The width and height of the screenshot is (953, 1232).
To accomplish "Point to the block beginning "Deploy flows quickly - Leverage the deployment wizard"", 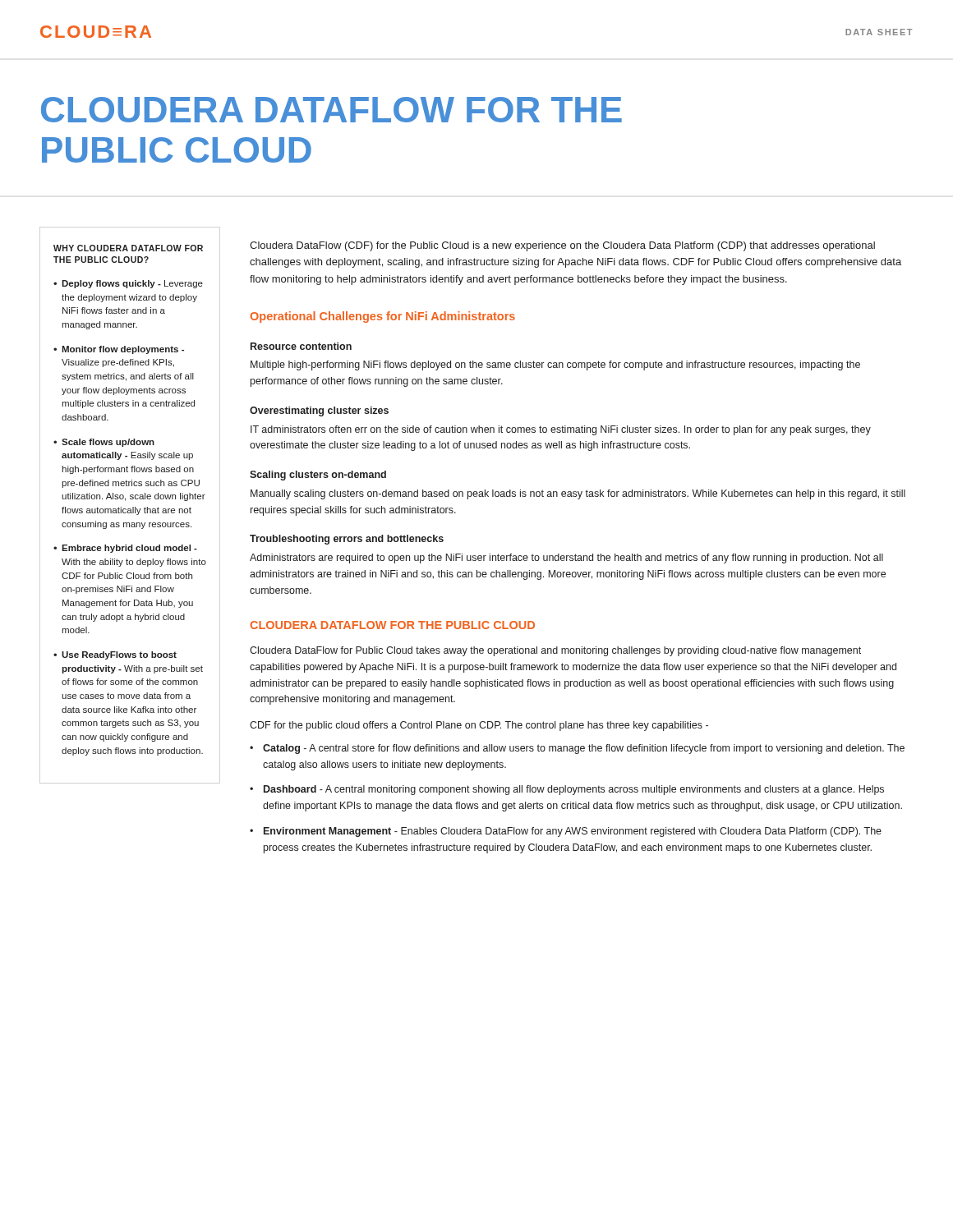I will 132,304.
